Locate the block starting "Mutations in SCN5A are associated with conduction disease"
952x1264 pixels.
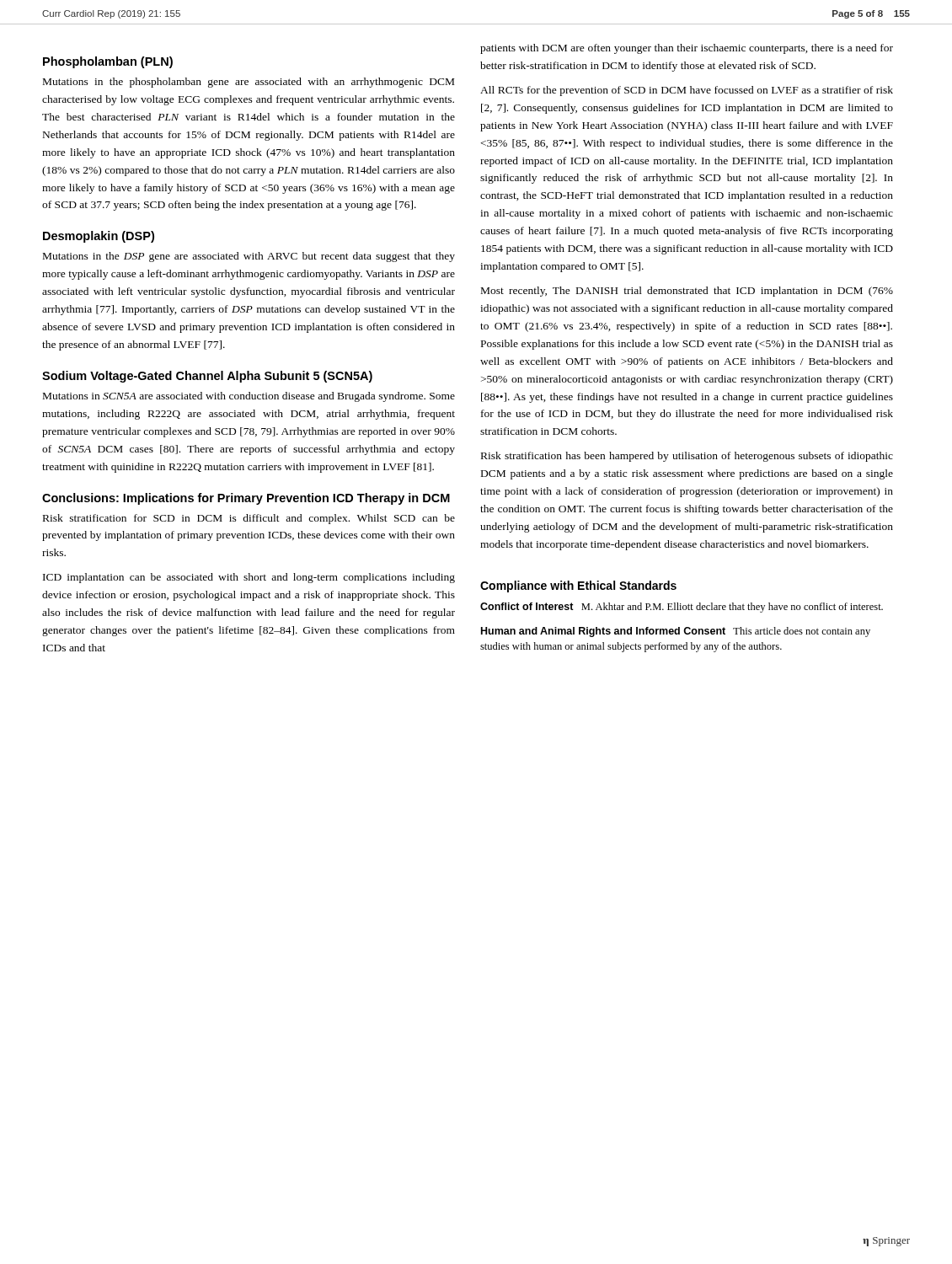(249, 431)
